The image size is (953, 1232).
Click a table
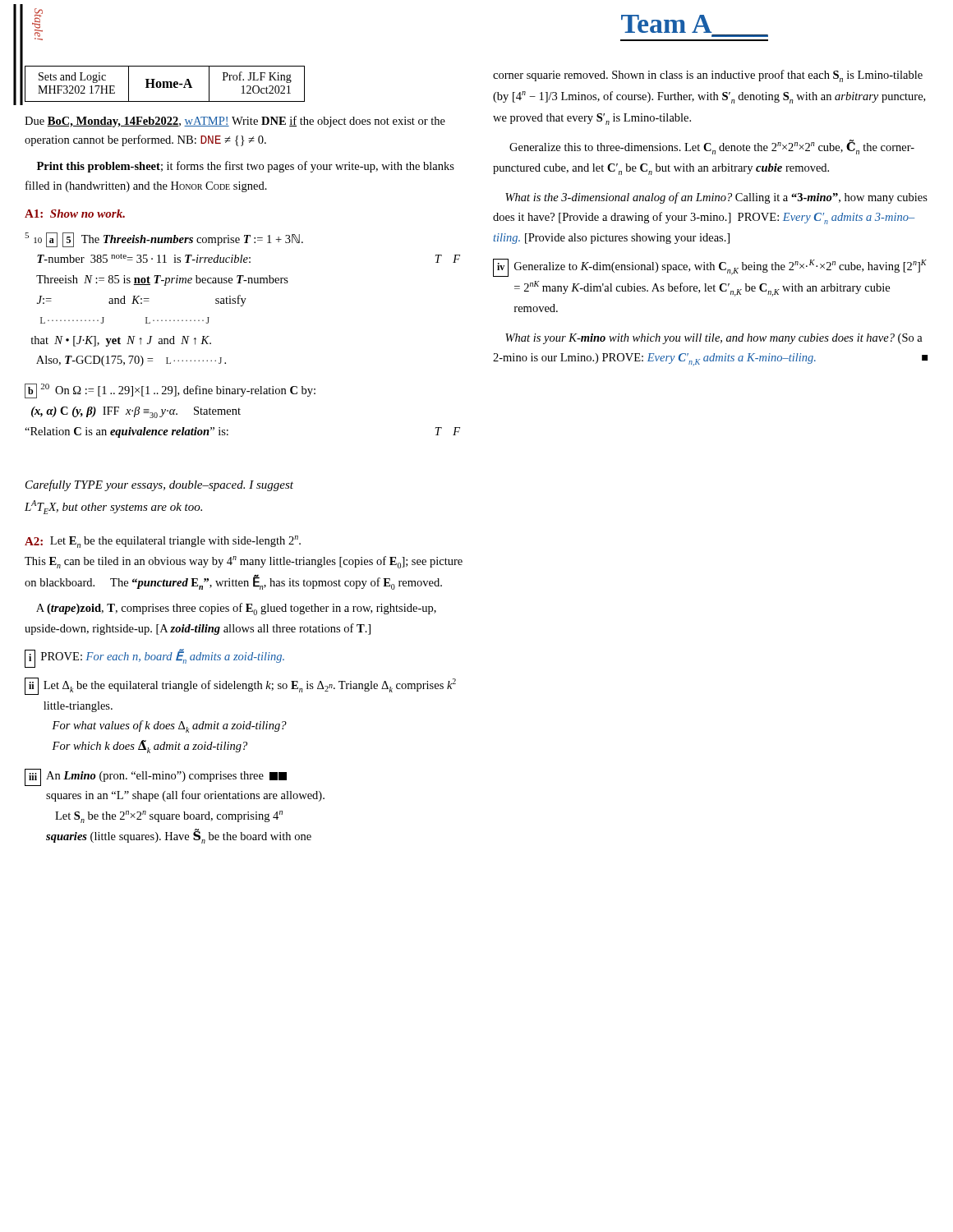(246, 84)
